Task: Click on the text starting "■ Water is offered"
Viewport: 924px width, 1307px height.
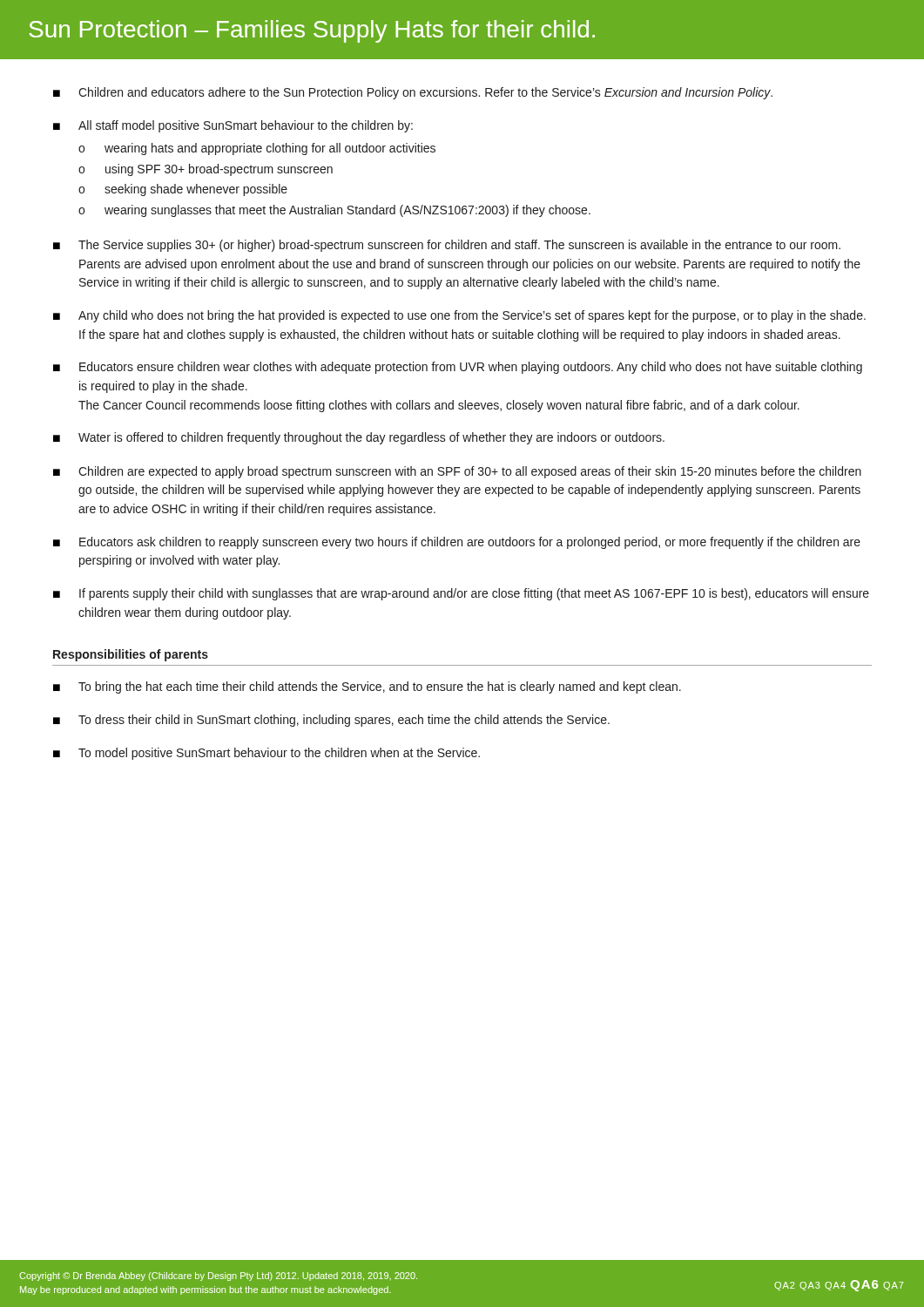Action: click(462, 439)
